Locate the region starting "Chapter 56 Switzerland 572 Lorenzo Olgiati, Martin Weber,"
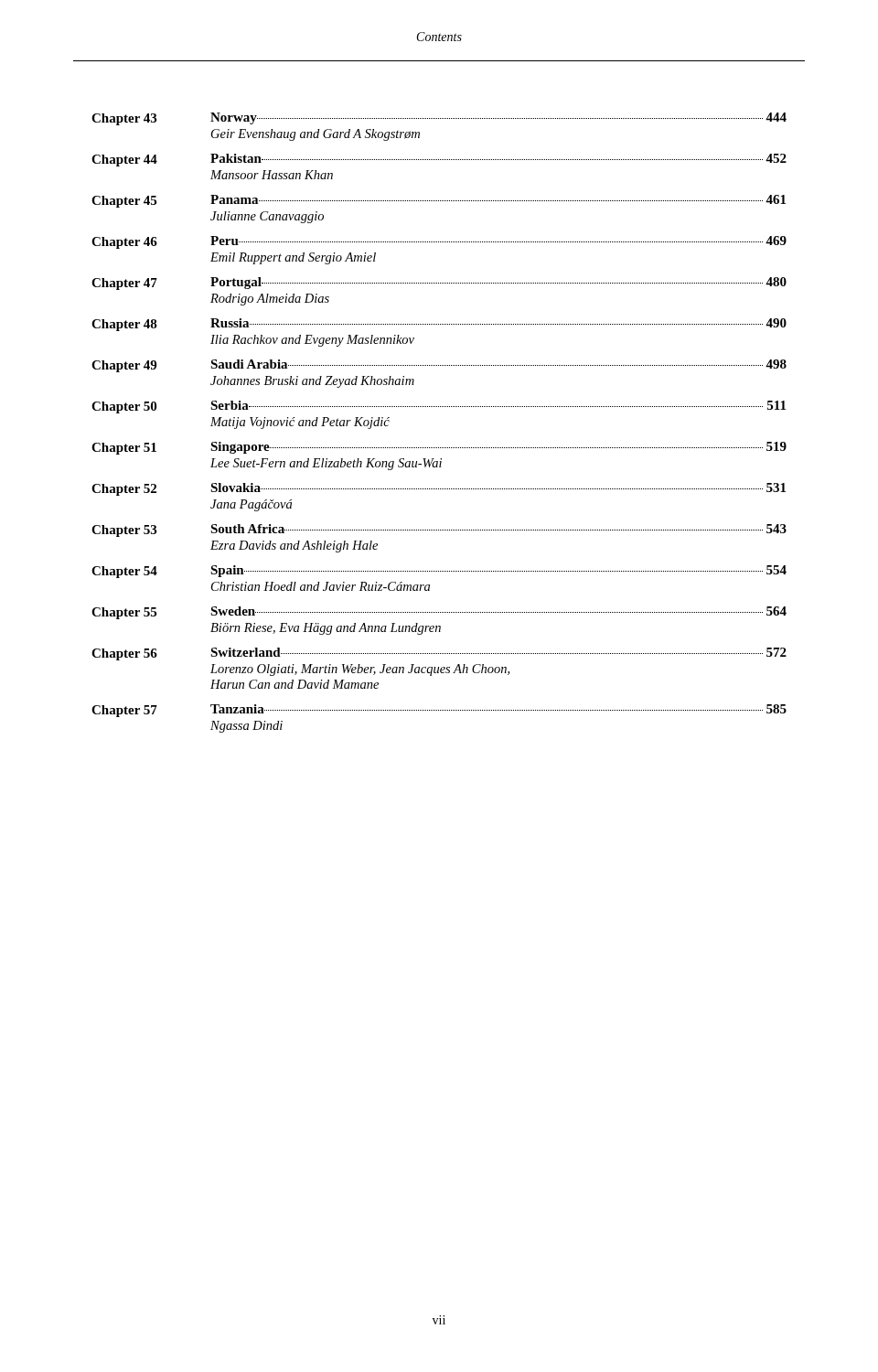Image resolution: width=878 pixels, height=1372 pixels. (439, 669)
